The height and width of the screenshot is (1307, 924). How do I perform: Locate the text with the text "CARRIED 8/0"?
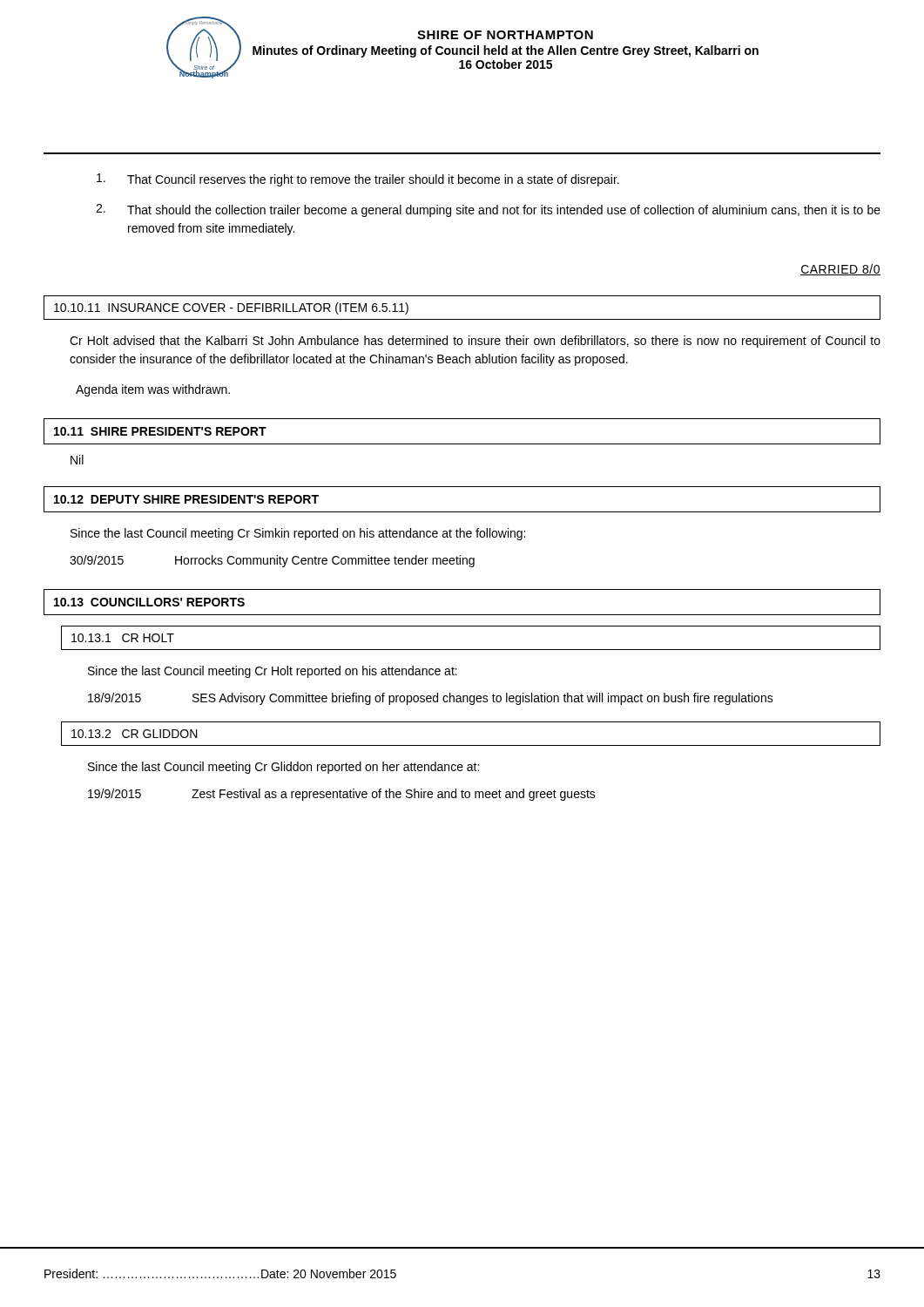click(x=840, y=269)
